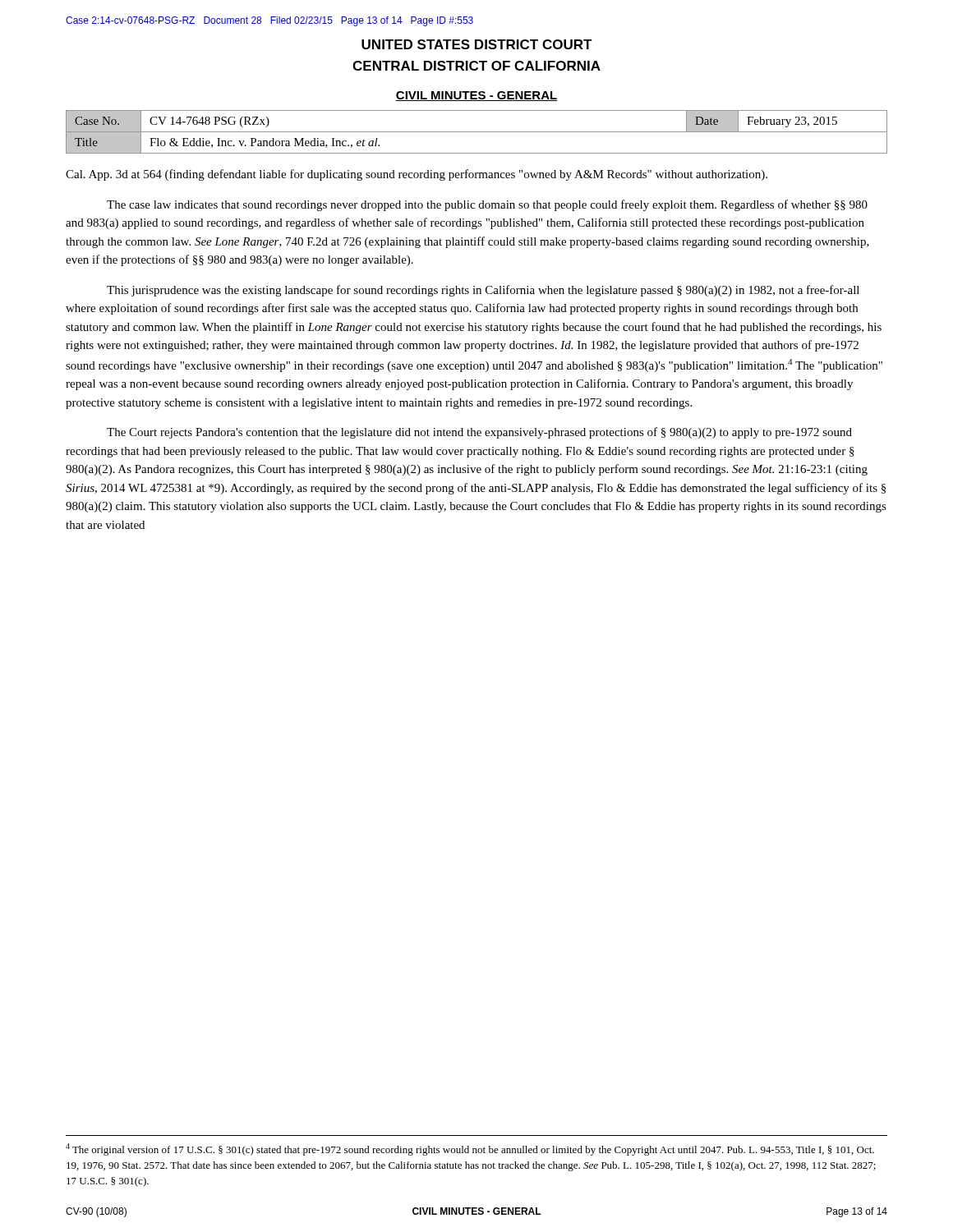Point to "UNITED STATES DISTRICT COURT CENTRAL DISTRICT OF CALIFORNIA"

(x=476, y=55)
